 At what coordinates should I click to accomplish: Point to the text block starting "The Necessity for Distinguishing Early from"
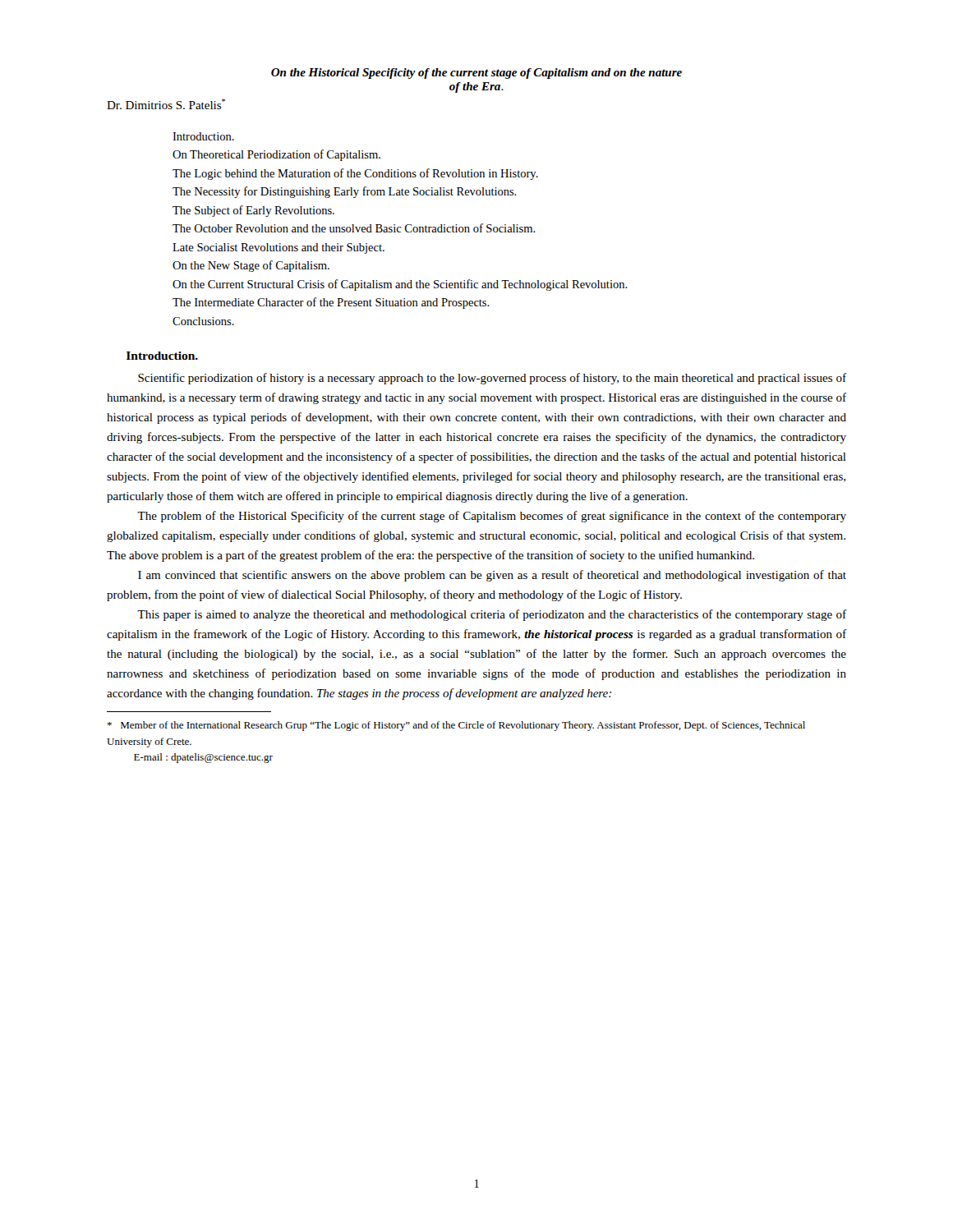coord(345,192)
